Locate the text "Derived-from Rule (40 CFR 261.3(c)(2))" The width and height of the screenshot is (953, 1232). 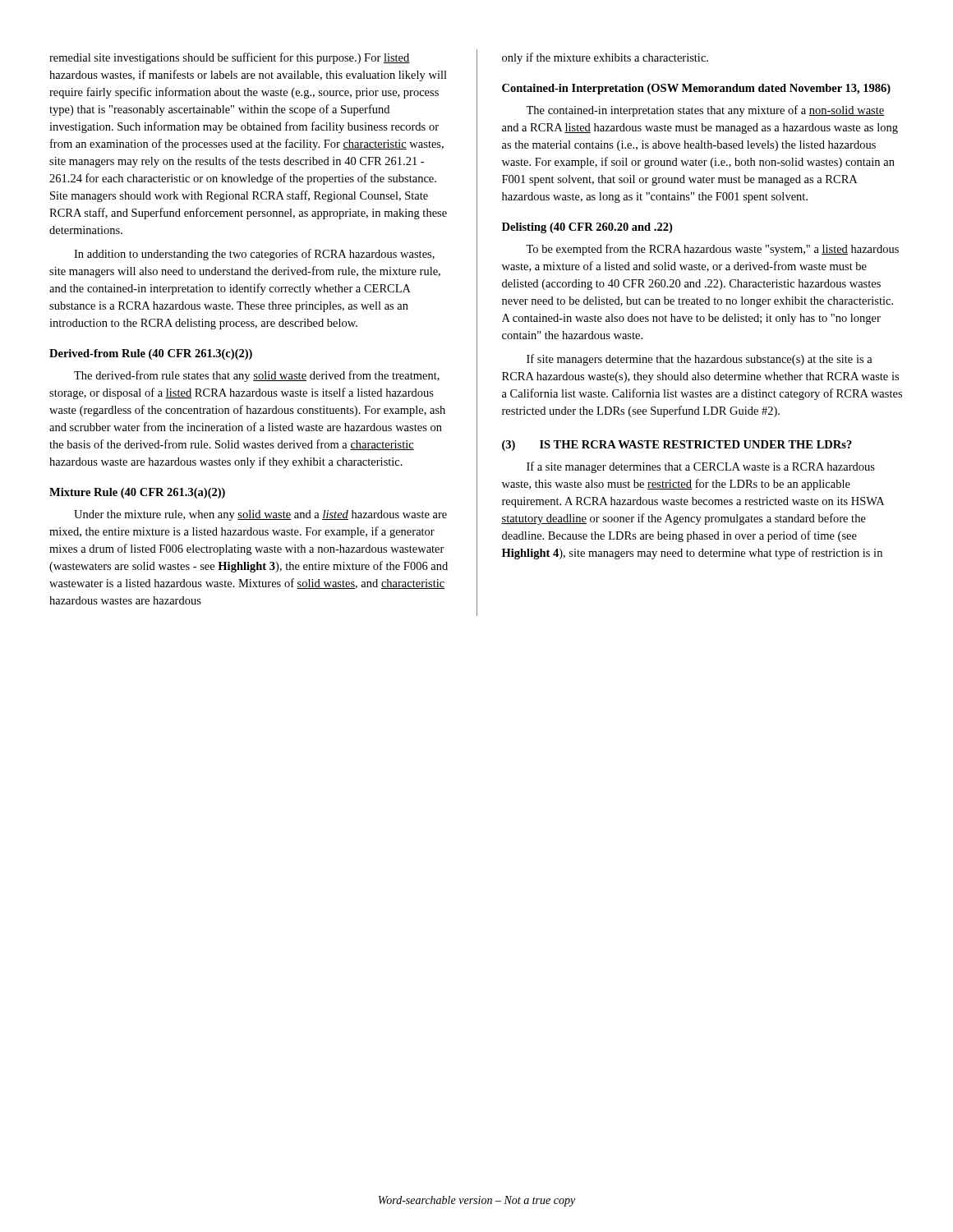pos(250,354)
